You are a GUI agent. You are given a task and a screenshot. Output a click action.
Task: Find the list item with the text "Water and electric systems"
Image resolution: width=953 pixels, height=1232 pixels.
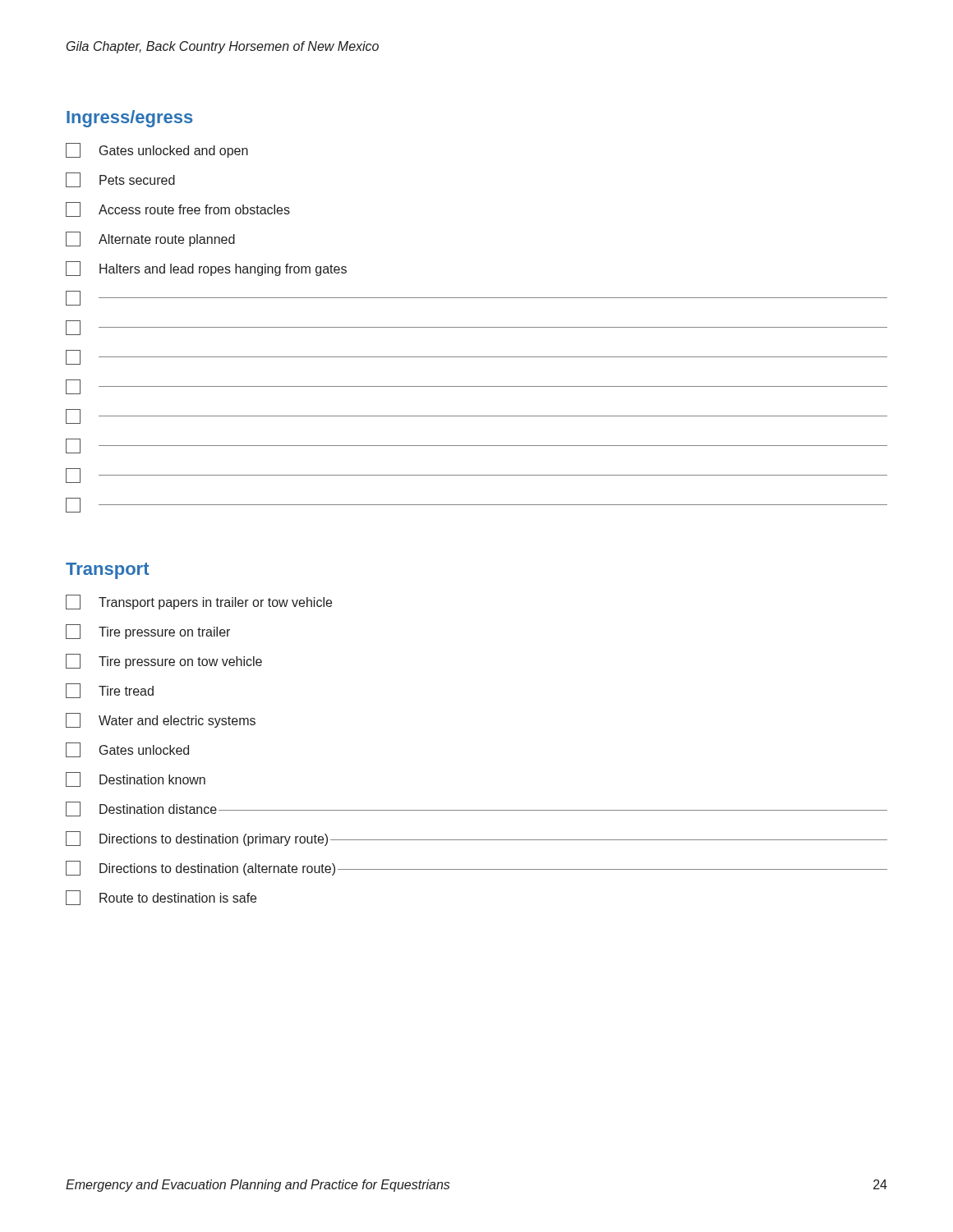point(161,720)
